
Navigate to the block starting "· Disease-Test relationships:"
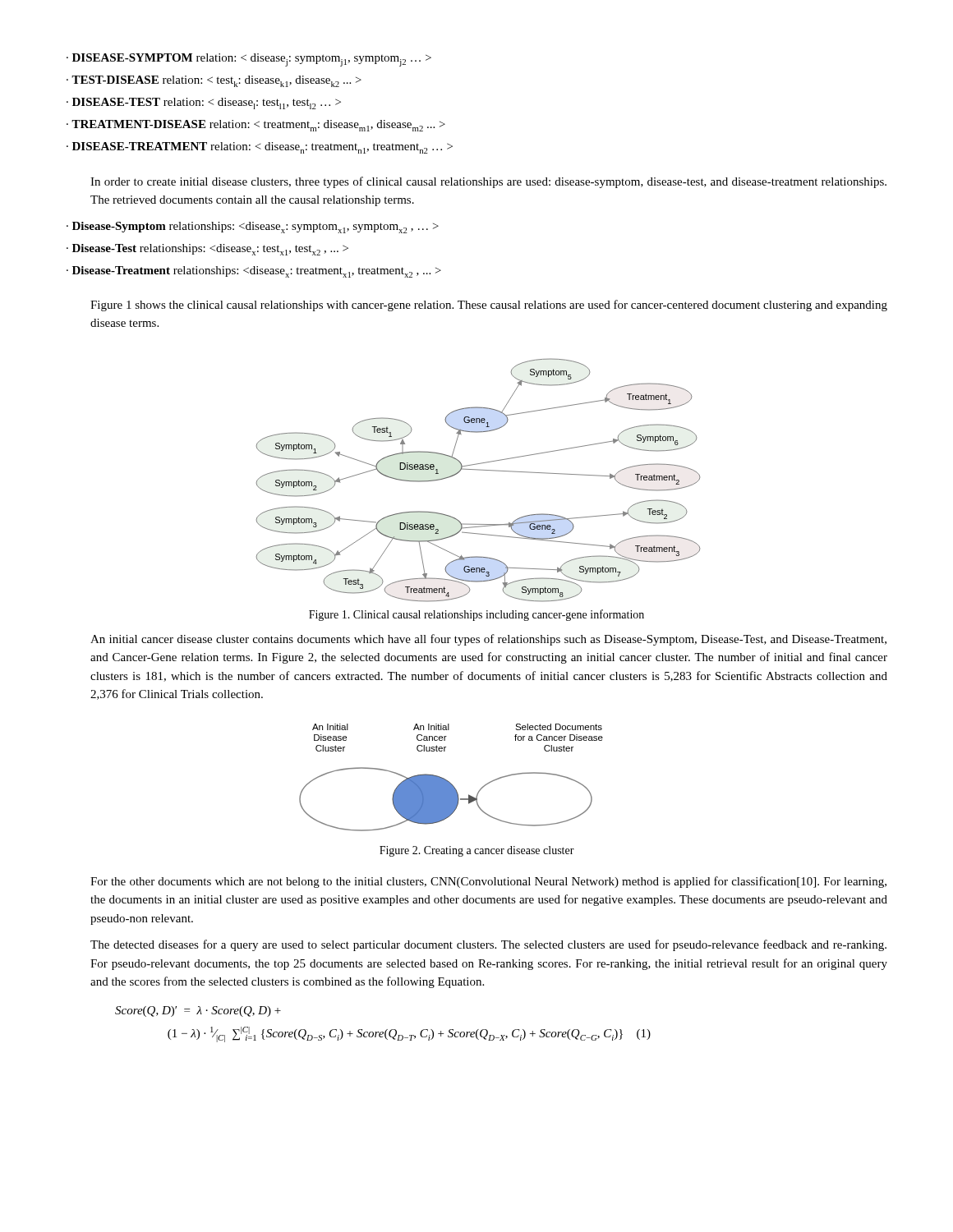(x=207, y=249)
